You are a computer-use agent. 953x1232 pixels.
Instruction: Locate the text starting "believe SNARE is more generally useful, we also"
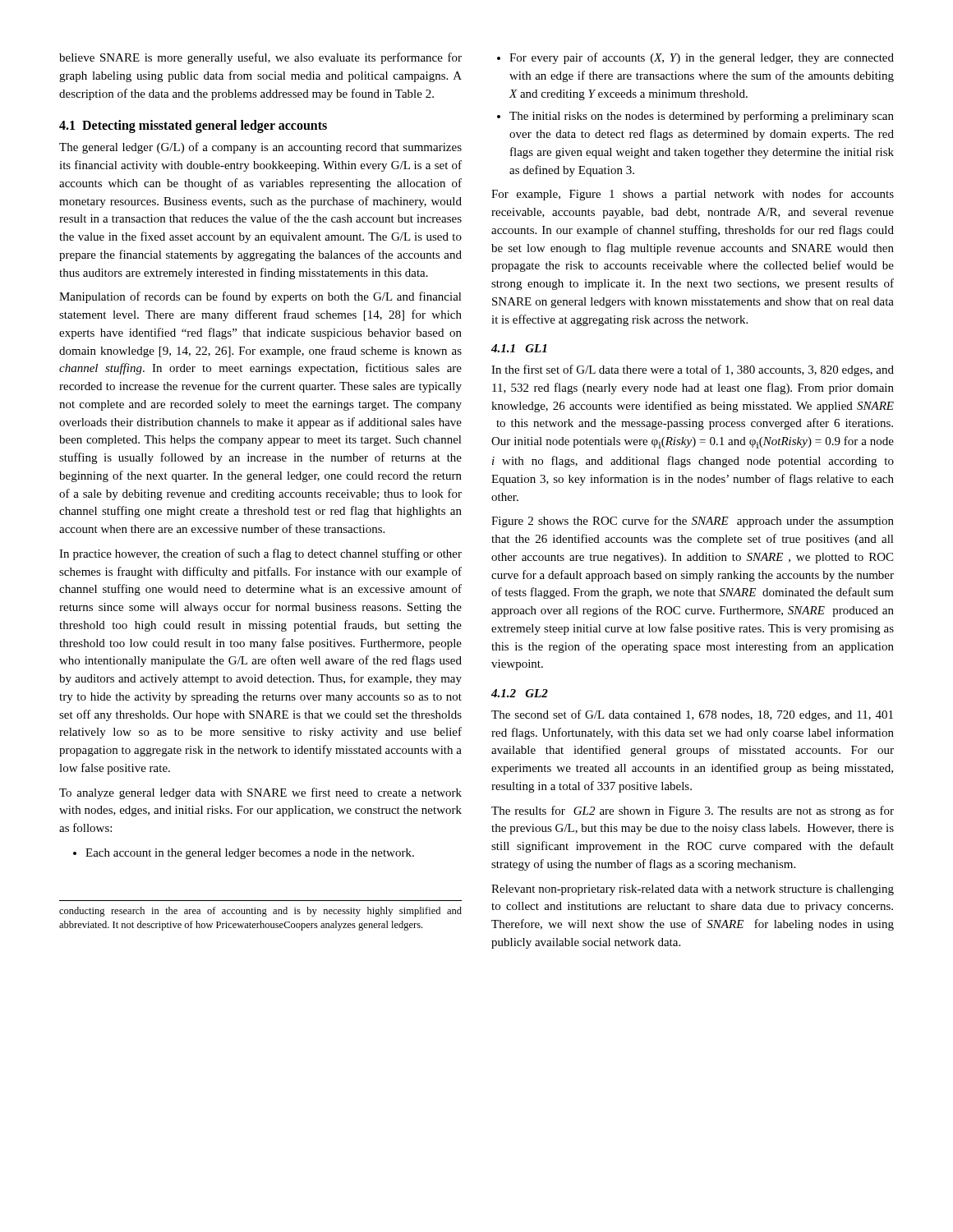[x=260, y=76]
